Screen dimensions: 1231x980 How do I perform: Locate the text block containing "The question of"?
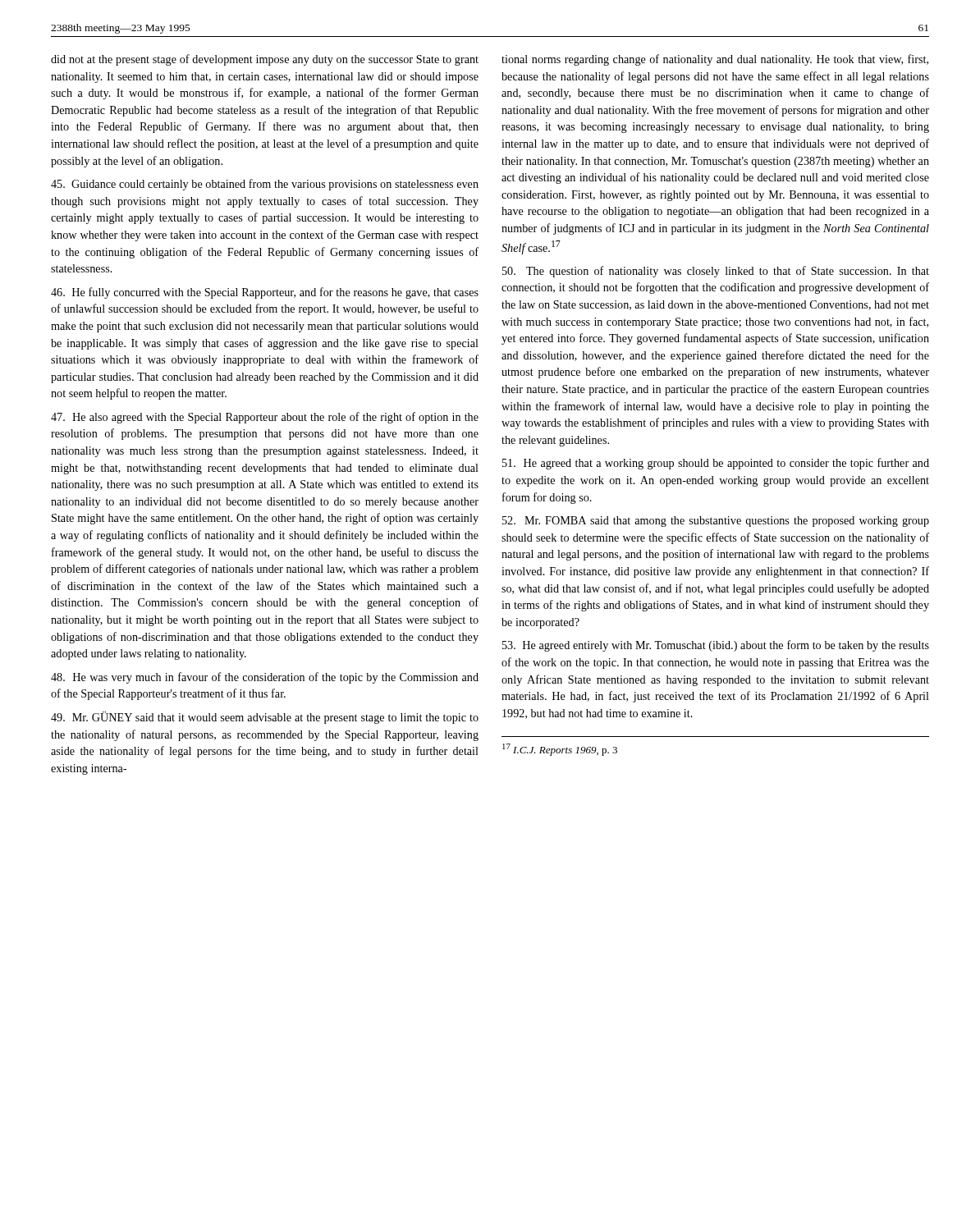pyautogui.click(x=715, y=355)
